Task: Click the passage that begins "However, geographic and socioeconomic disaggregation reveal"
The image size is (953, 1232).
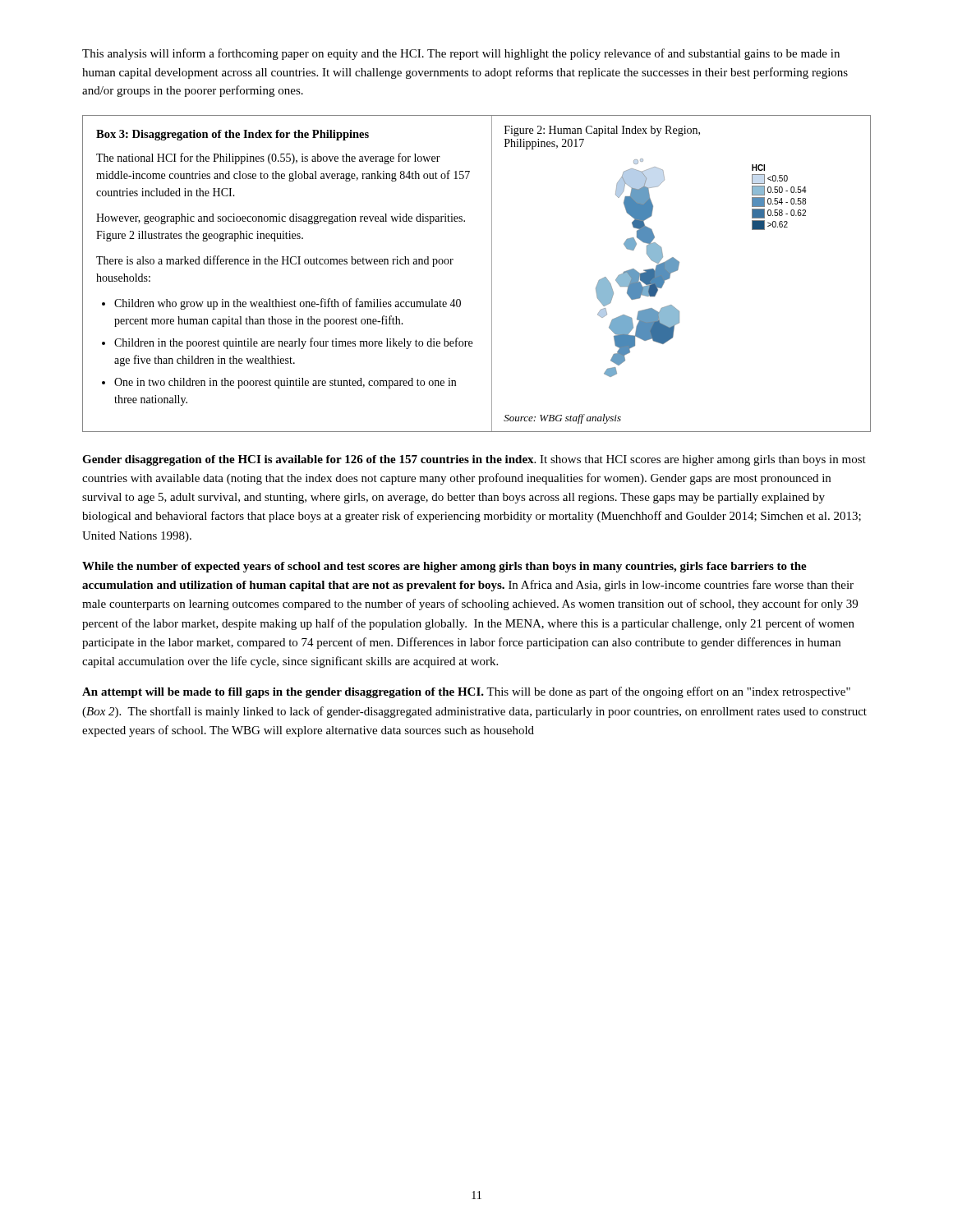Action: [x=287, y=226]
